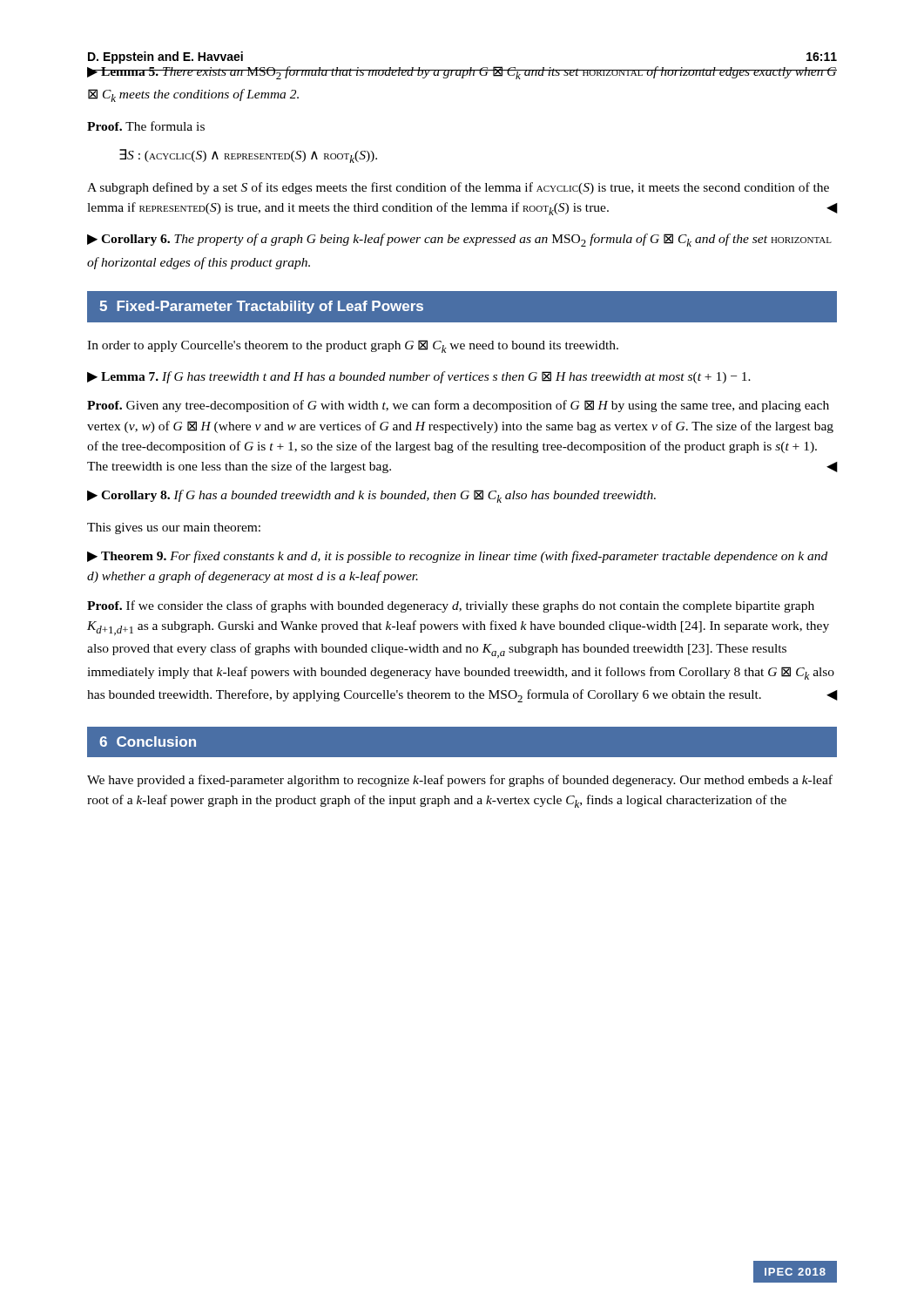Point to the element starting "A subgraph defined by"
Image resolution: width=924 pixels, height=1307 pixels.
click(x=462, y=198)
